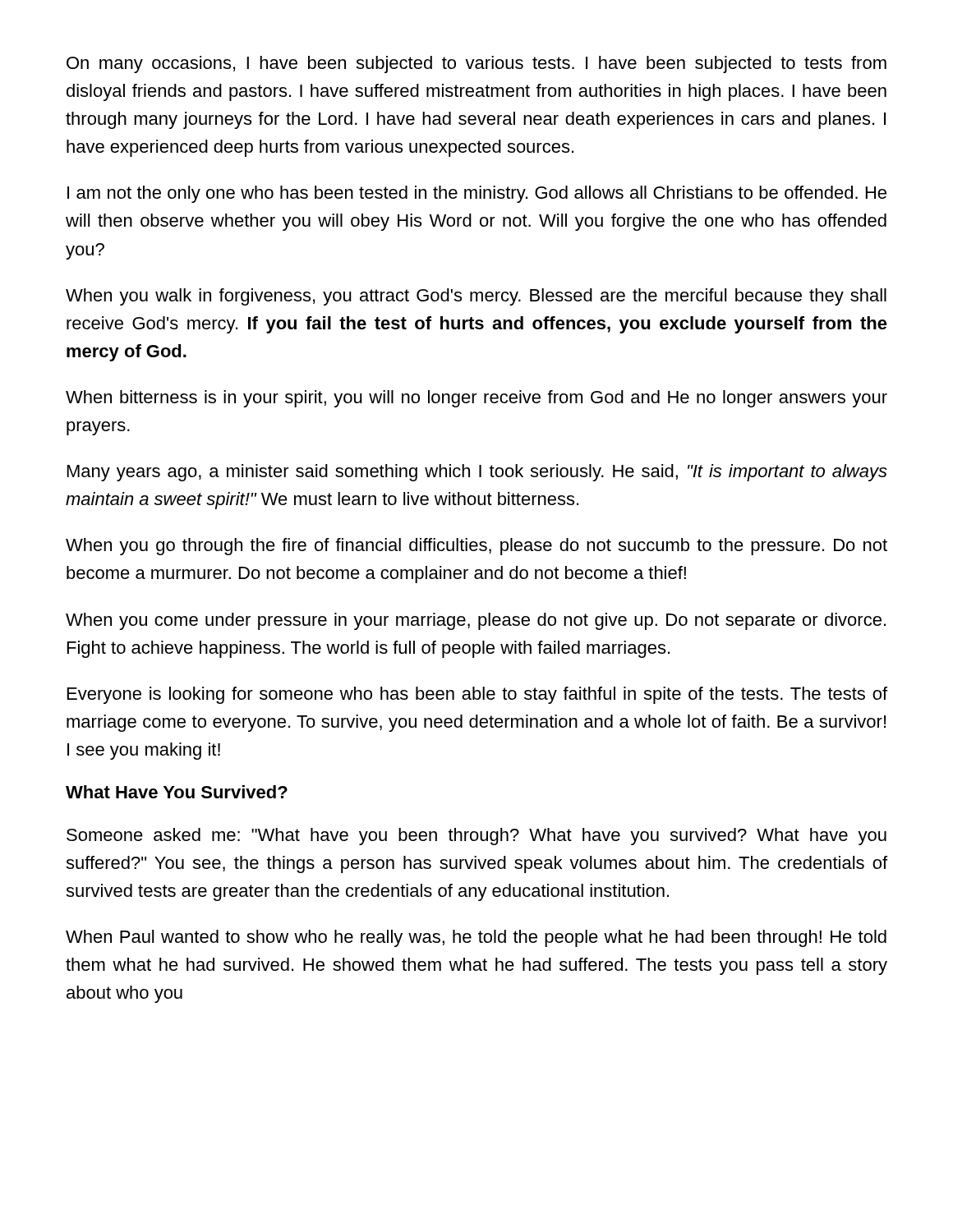Select the element starting "When you walk in forgiveness,"
Viewport: 953px width, 1232px height.
coord(476,323)
